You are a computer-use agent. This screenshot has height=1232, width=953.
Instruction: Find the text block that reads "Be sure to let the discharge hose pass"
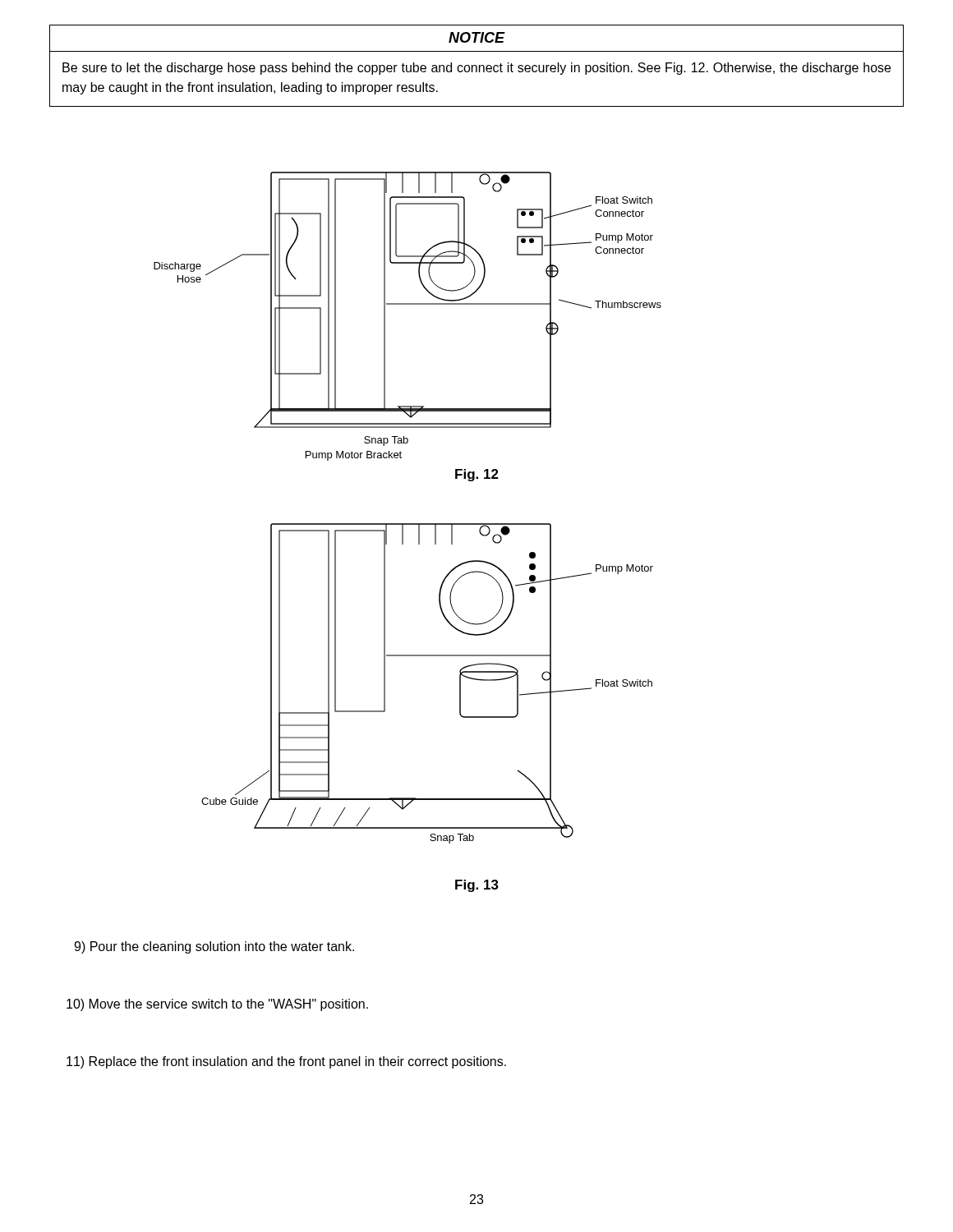click(476, 78)
